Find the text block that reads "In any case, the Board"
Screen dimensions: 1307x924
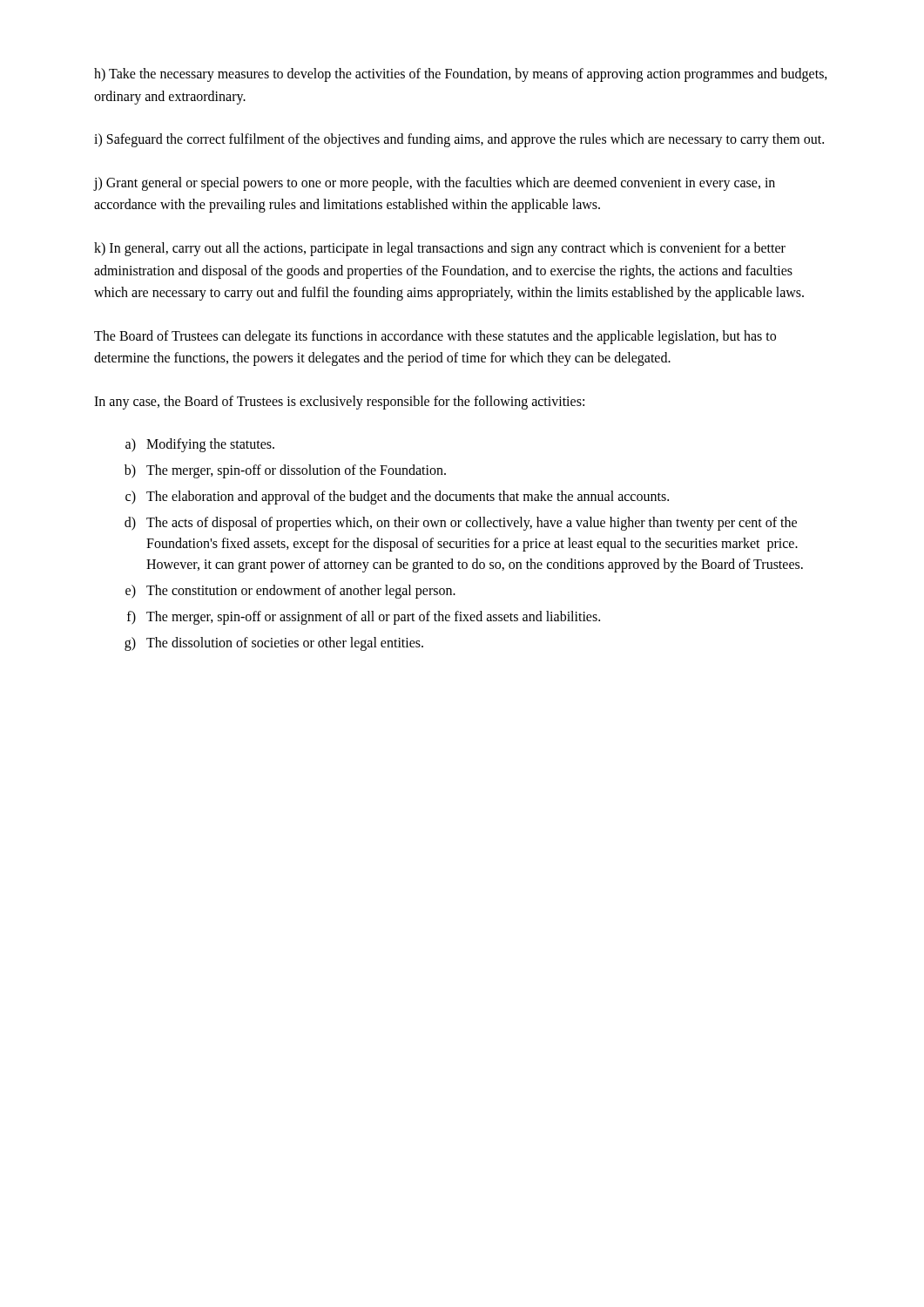tap(462, 401)
